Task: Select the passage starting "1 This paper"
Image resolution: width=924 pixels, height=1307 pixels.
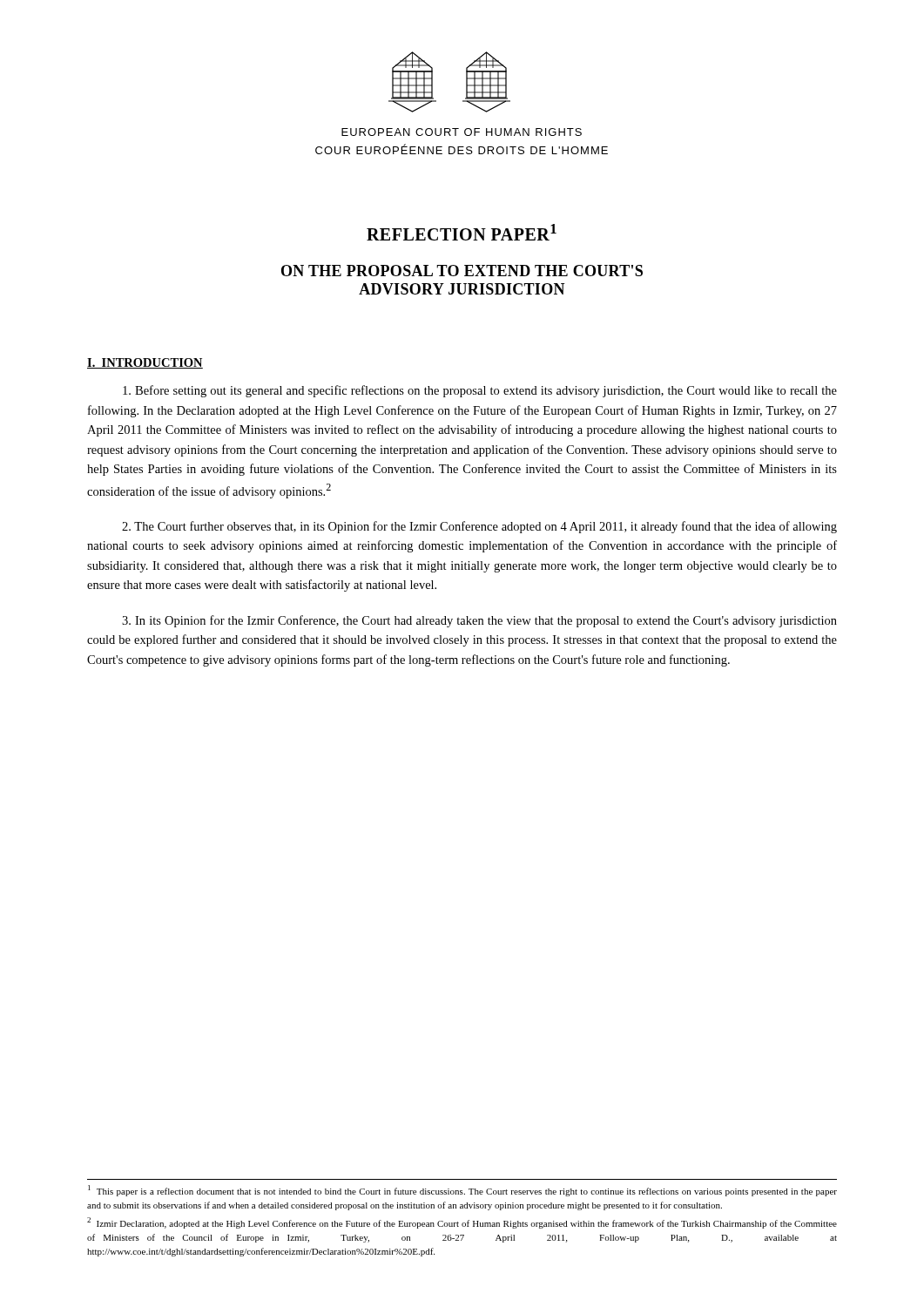Action: 462,1198
